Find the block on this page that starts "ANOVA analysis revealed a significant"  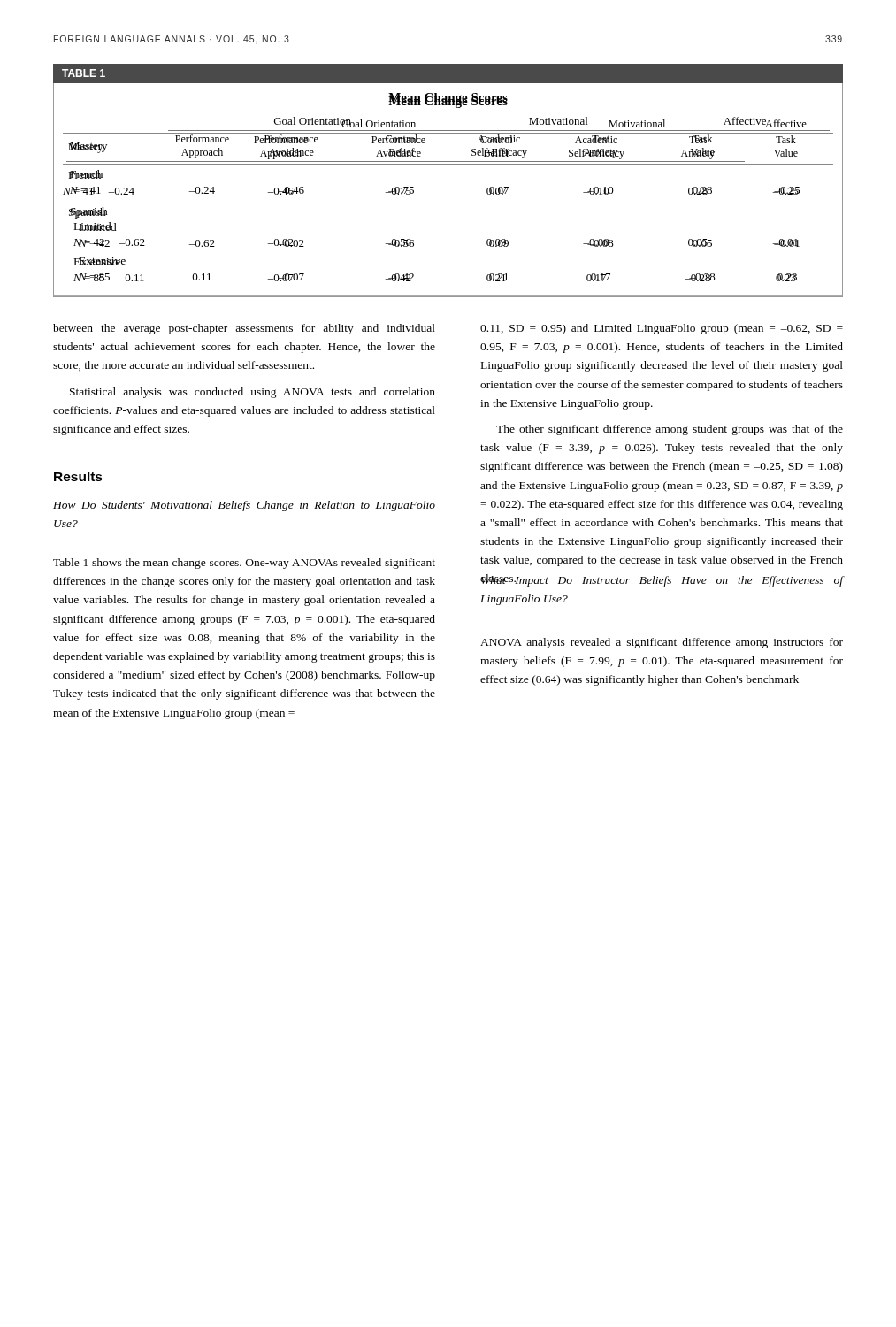(x=662, y=661)
